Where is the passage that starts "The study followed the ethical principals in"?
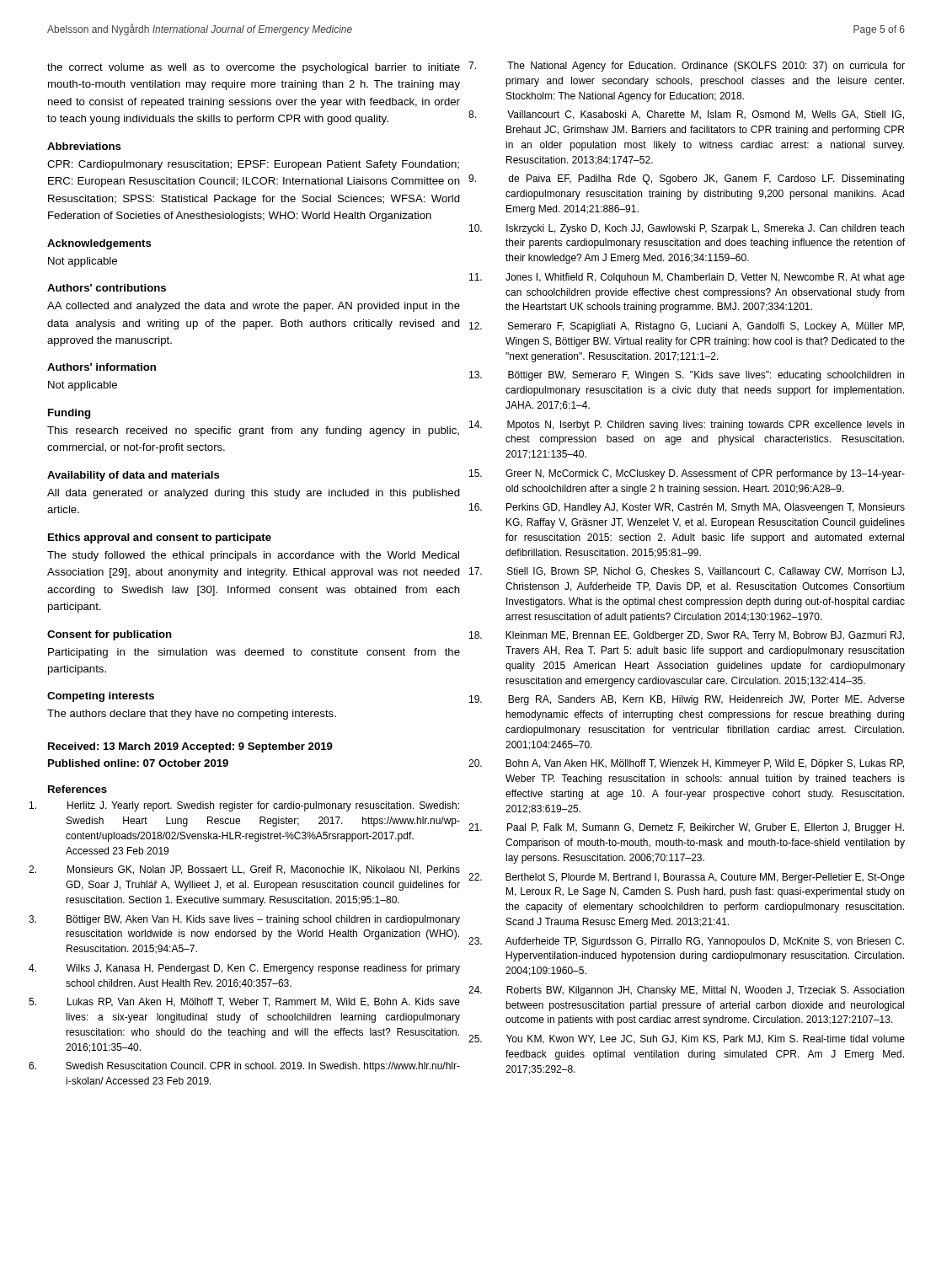The image size is (952, 1264). point(254,580)
